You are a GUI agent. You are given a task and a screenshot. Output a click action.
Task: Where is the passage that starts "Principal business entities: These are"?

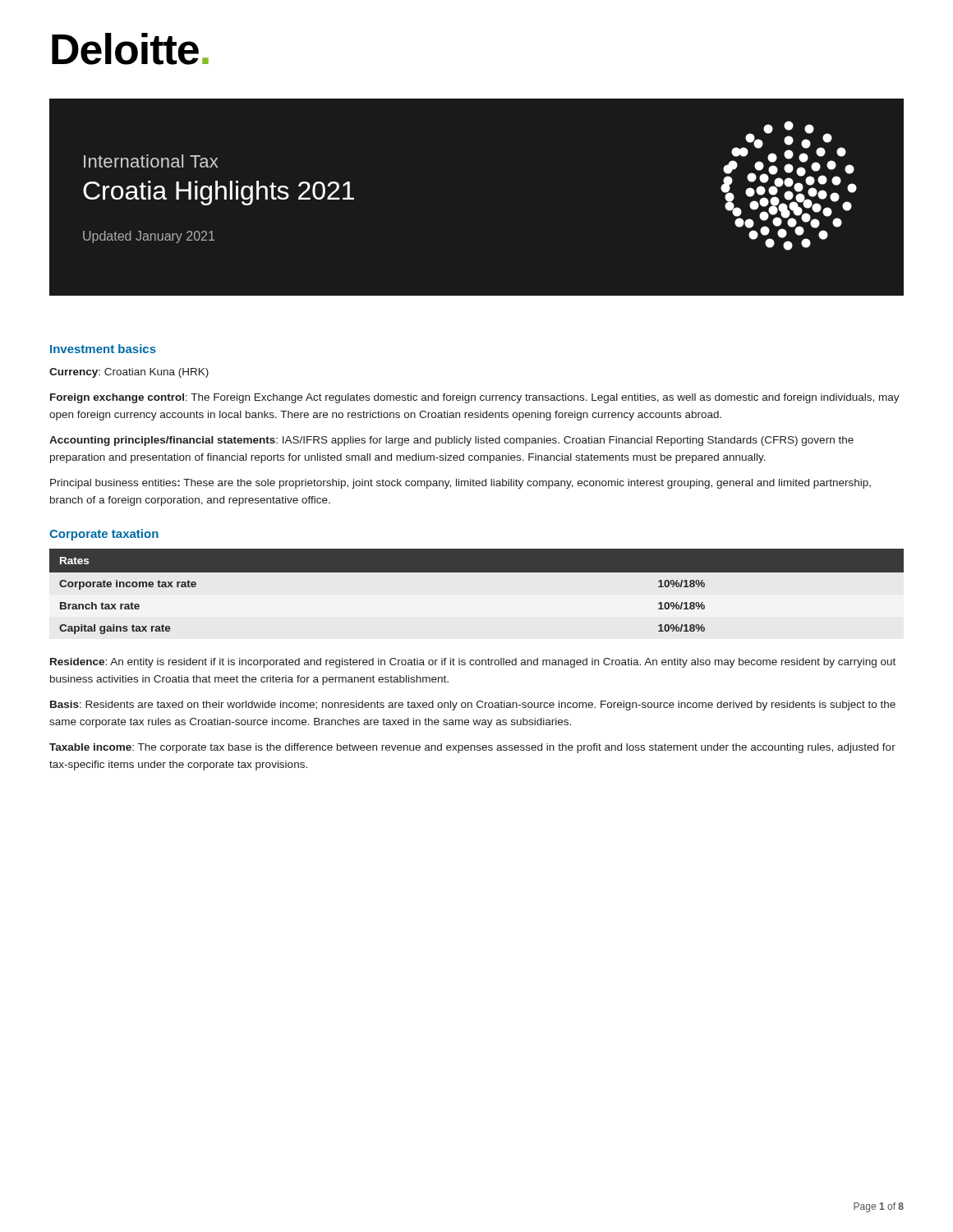pos(460,491)
